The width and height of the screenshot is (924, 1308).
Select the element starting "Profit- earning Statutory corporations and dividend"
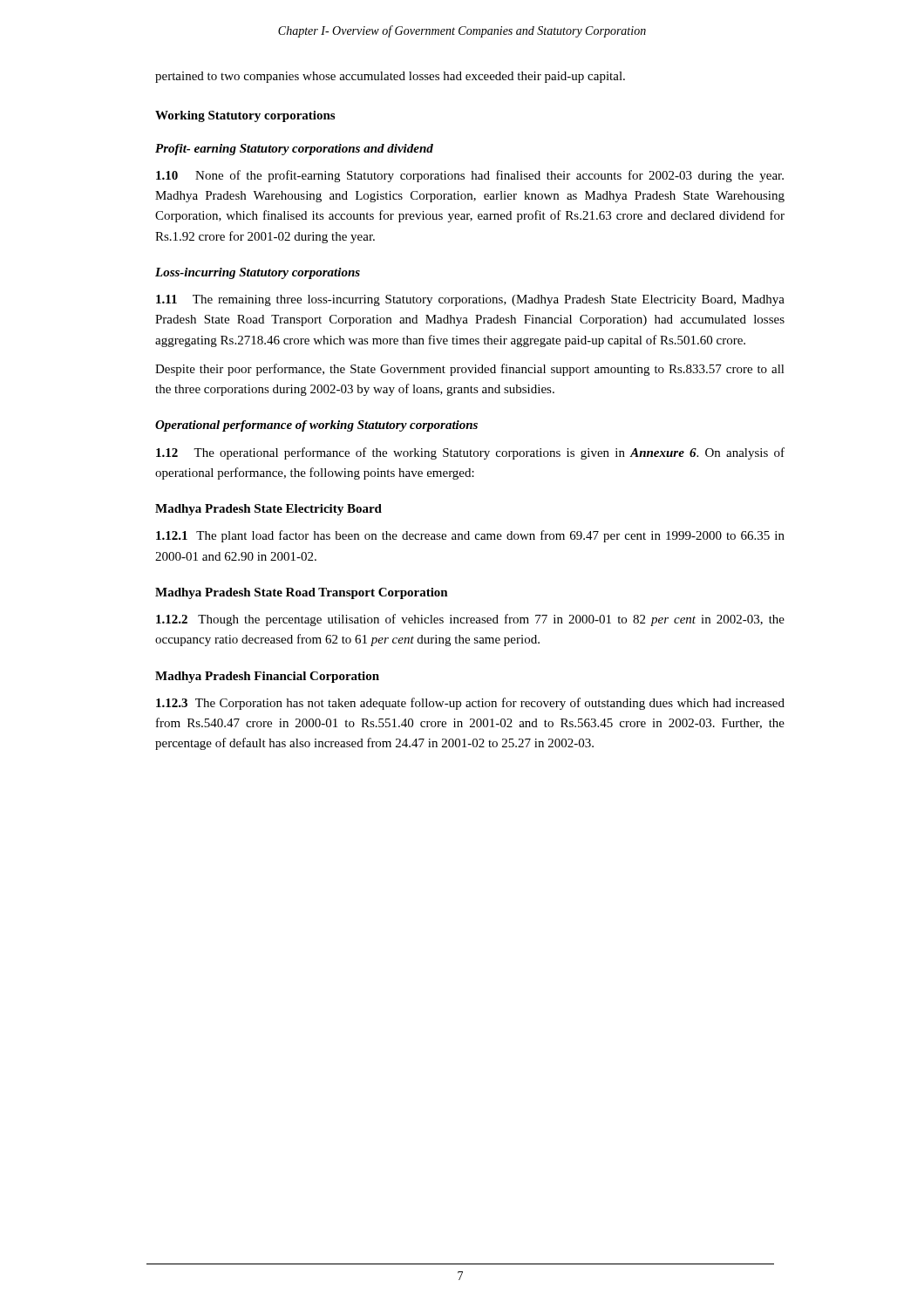click(294, 148)
